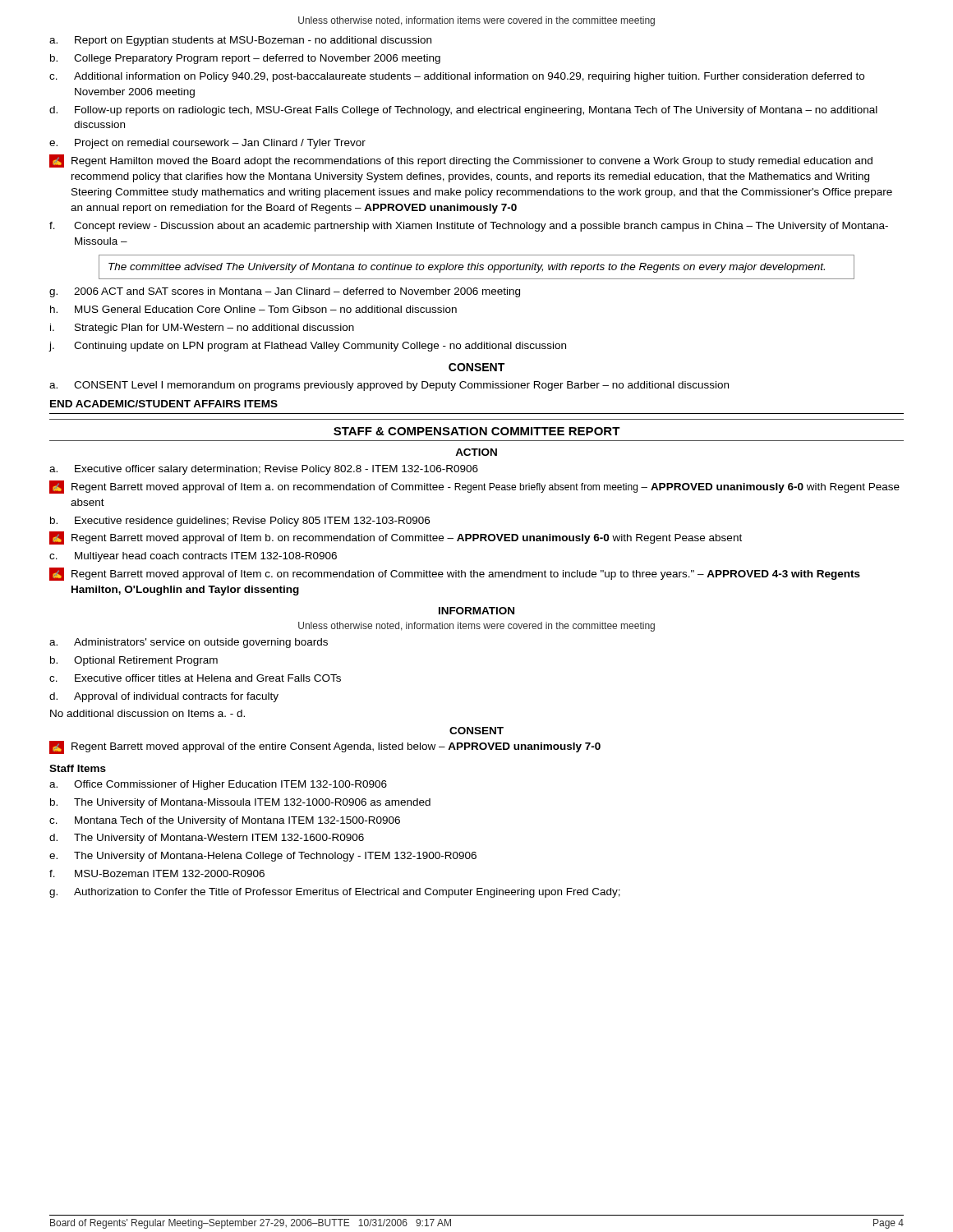Point to the element starting "Staff Items"

point(78,768)
